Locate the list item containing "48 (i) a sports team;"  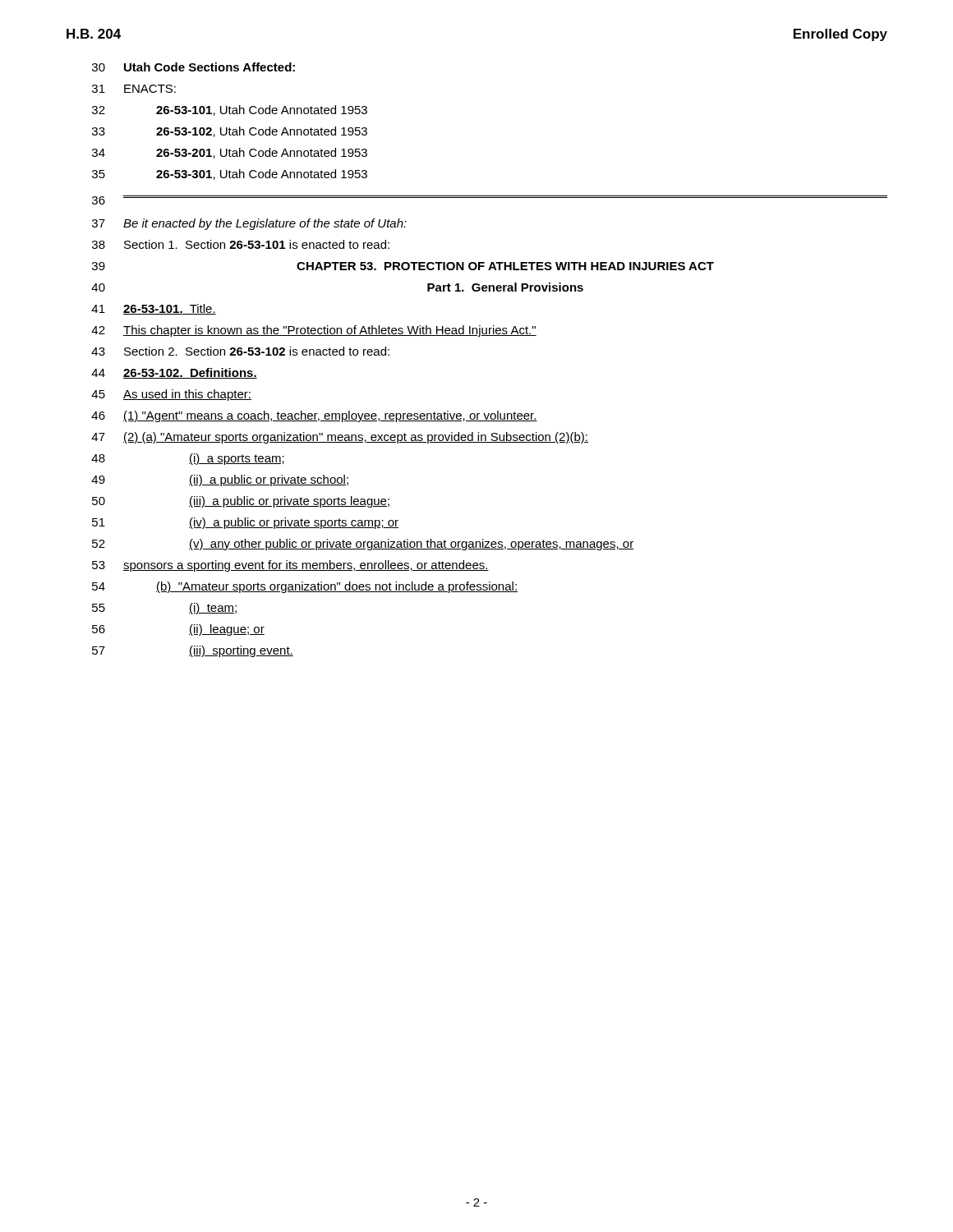click(x=188, y=459)
